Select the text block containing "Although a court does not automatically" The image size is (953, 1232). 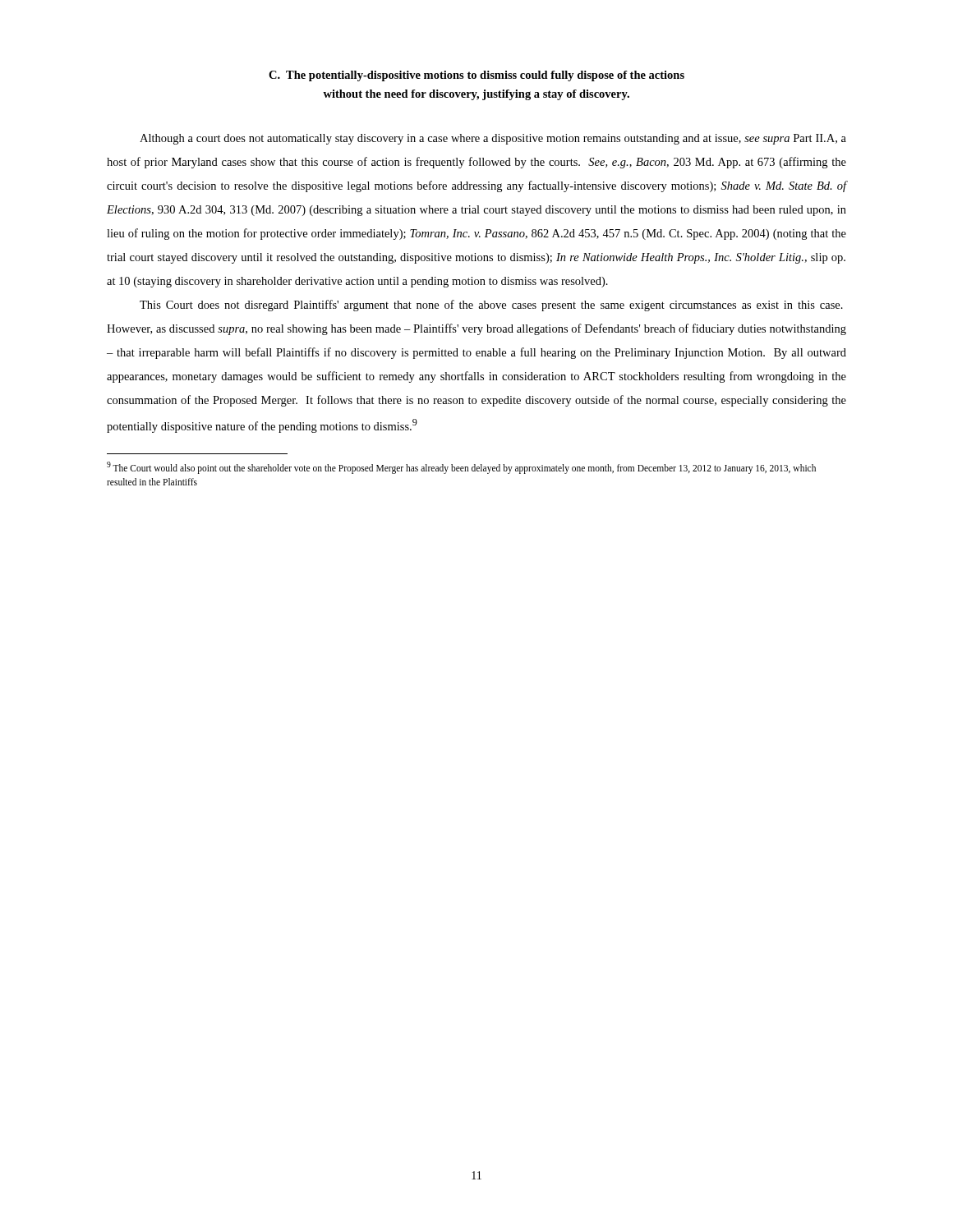click(476, 210)
